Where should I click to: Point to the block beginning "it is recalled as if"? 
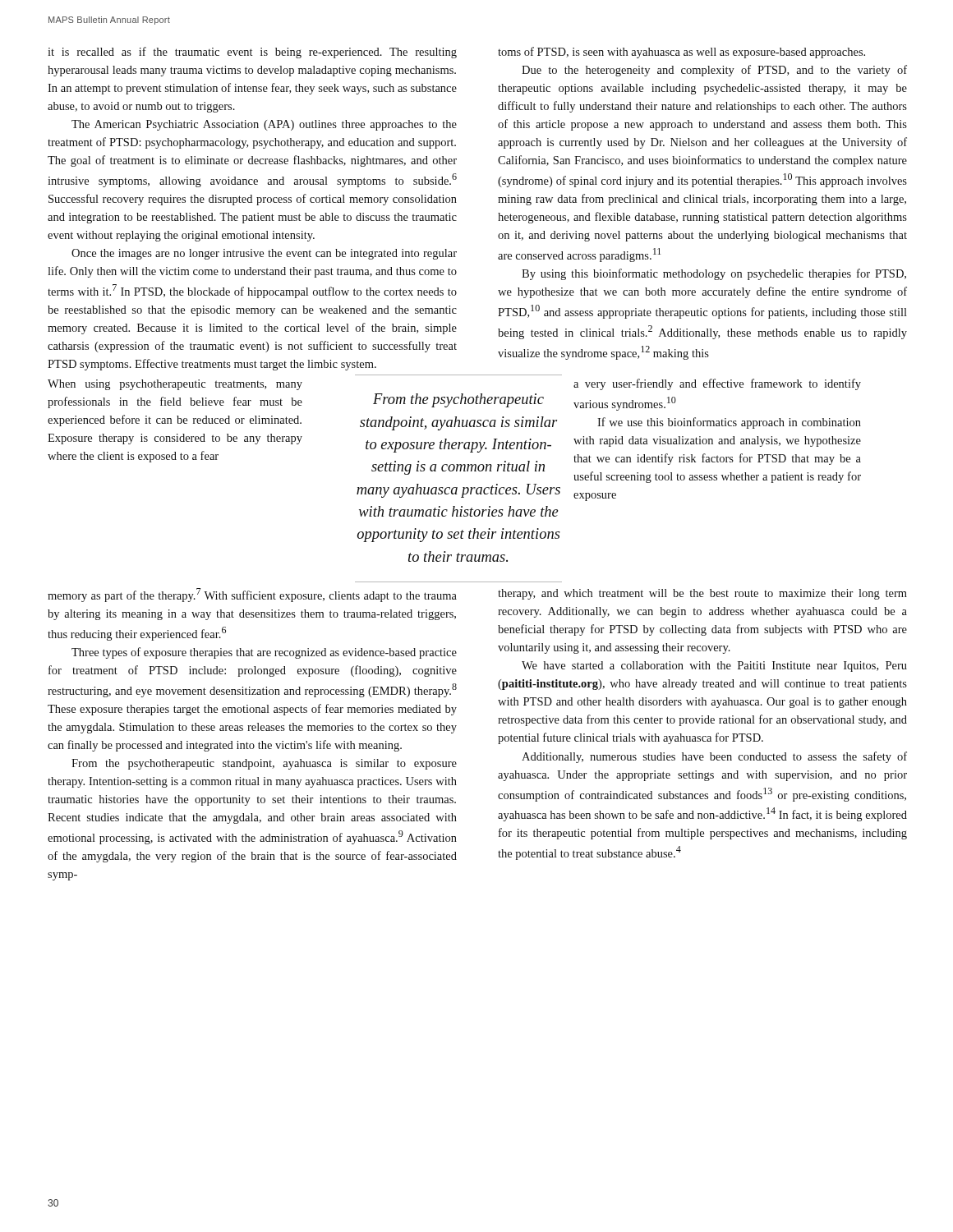click(252, 208)
